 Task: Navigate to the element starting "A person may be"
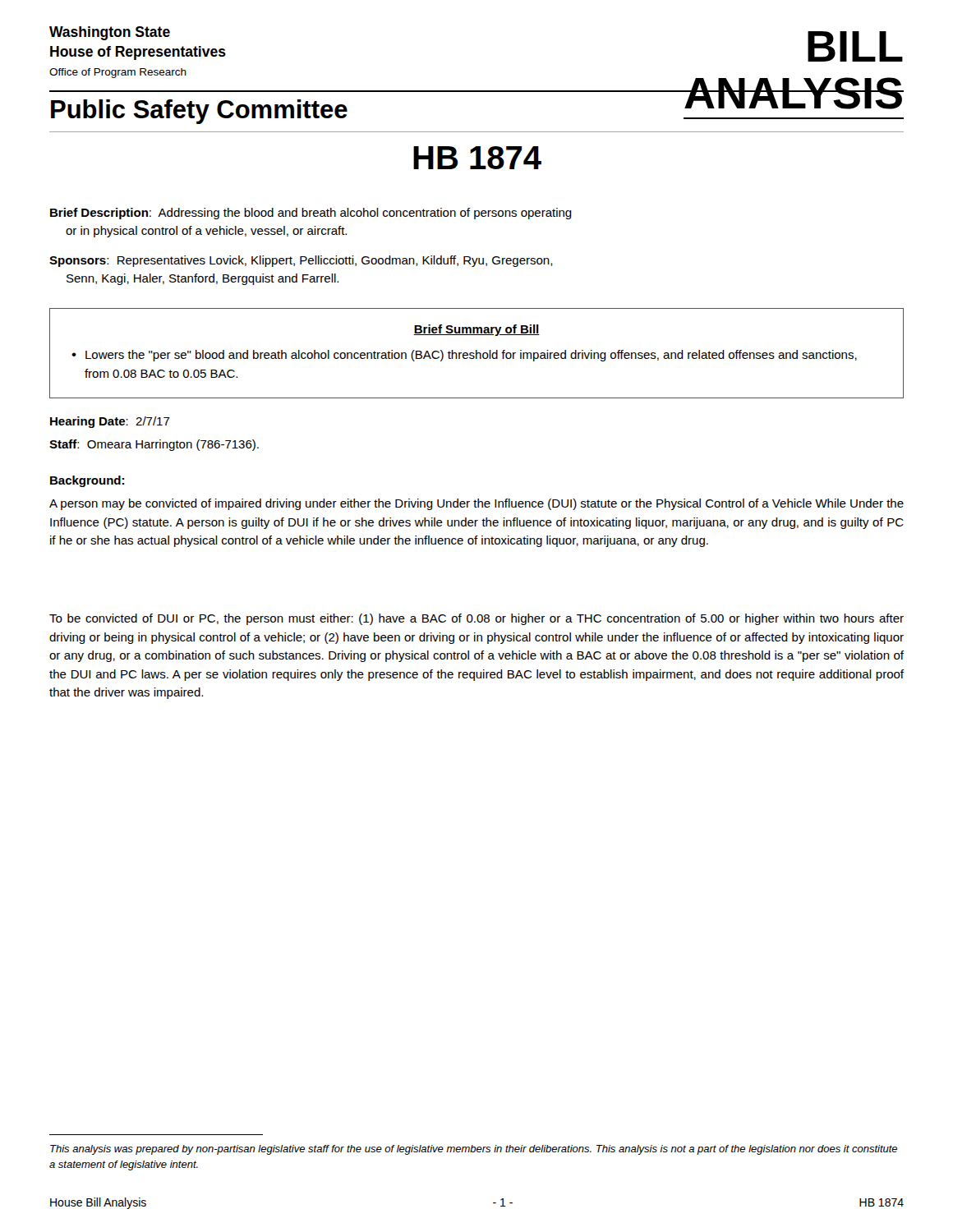[476, 522]
